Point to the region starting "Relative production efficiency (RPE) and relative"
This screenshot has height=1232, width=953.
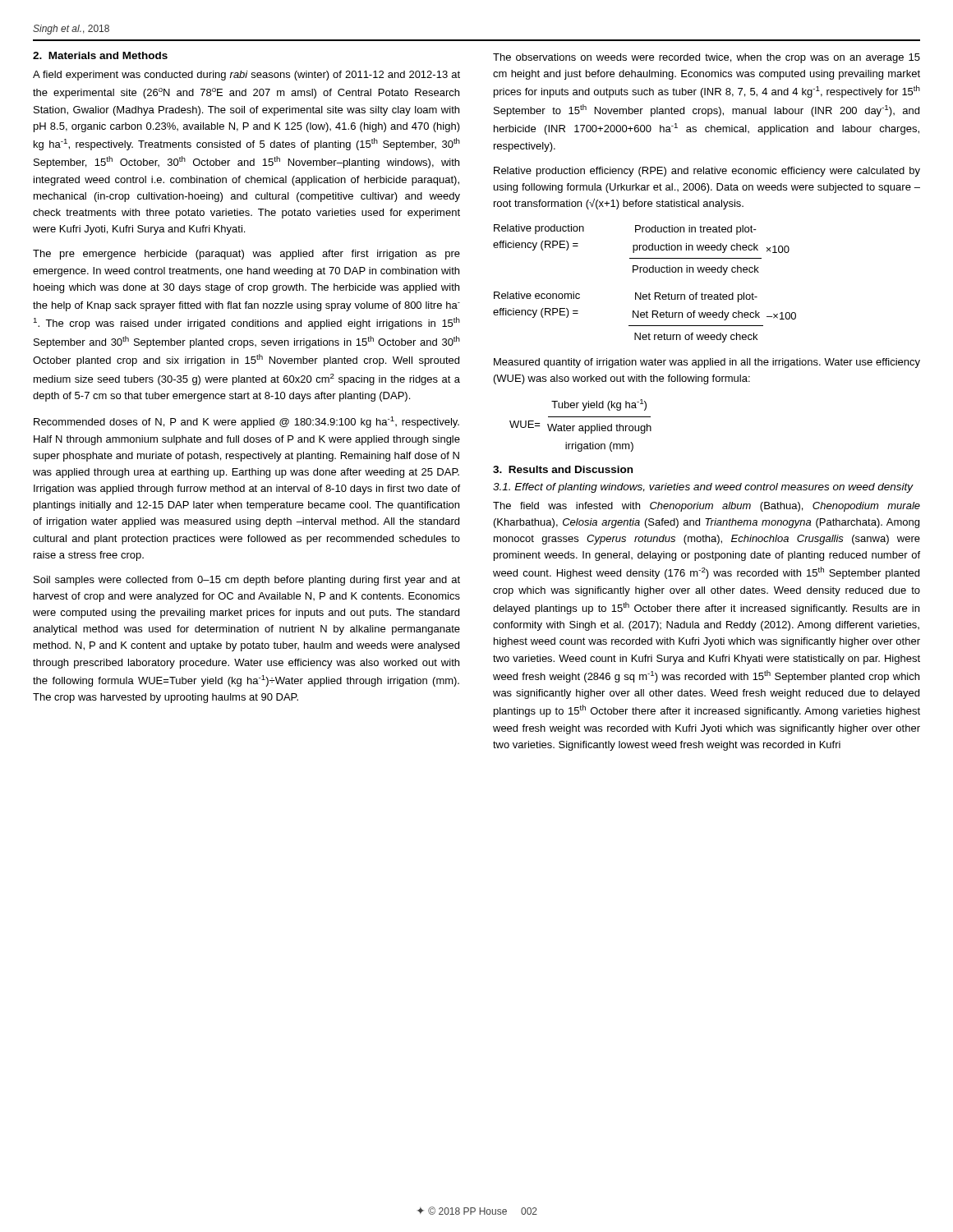point(707,187)
